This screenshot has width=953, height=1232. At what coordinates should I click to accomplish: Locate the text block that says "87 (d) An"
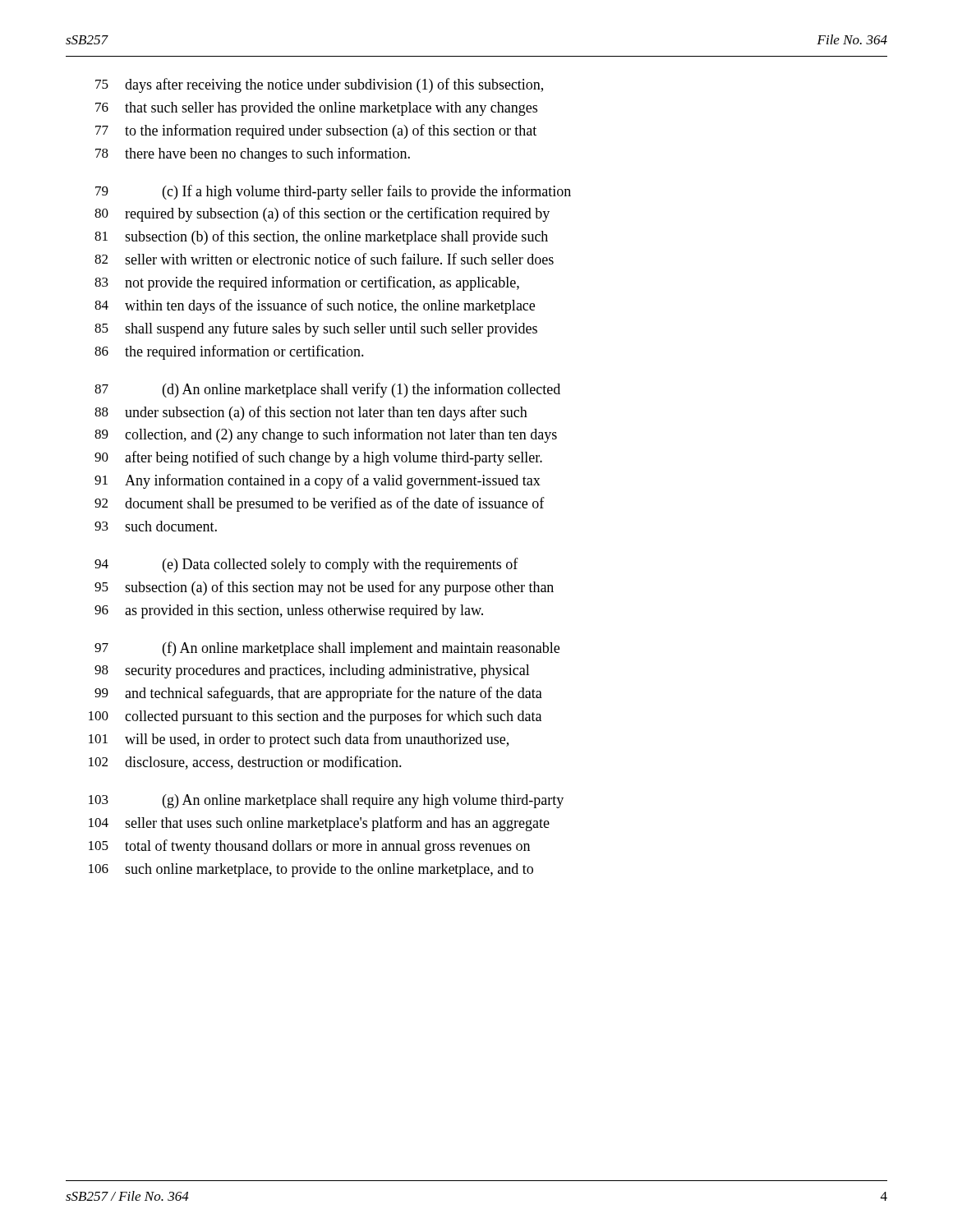[476, 459]
